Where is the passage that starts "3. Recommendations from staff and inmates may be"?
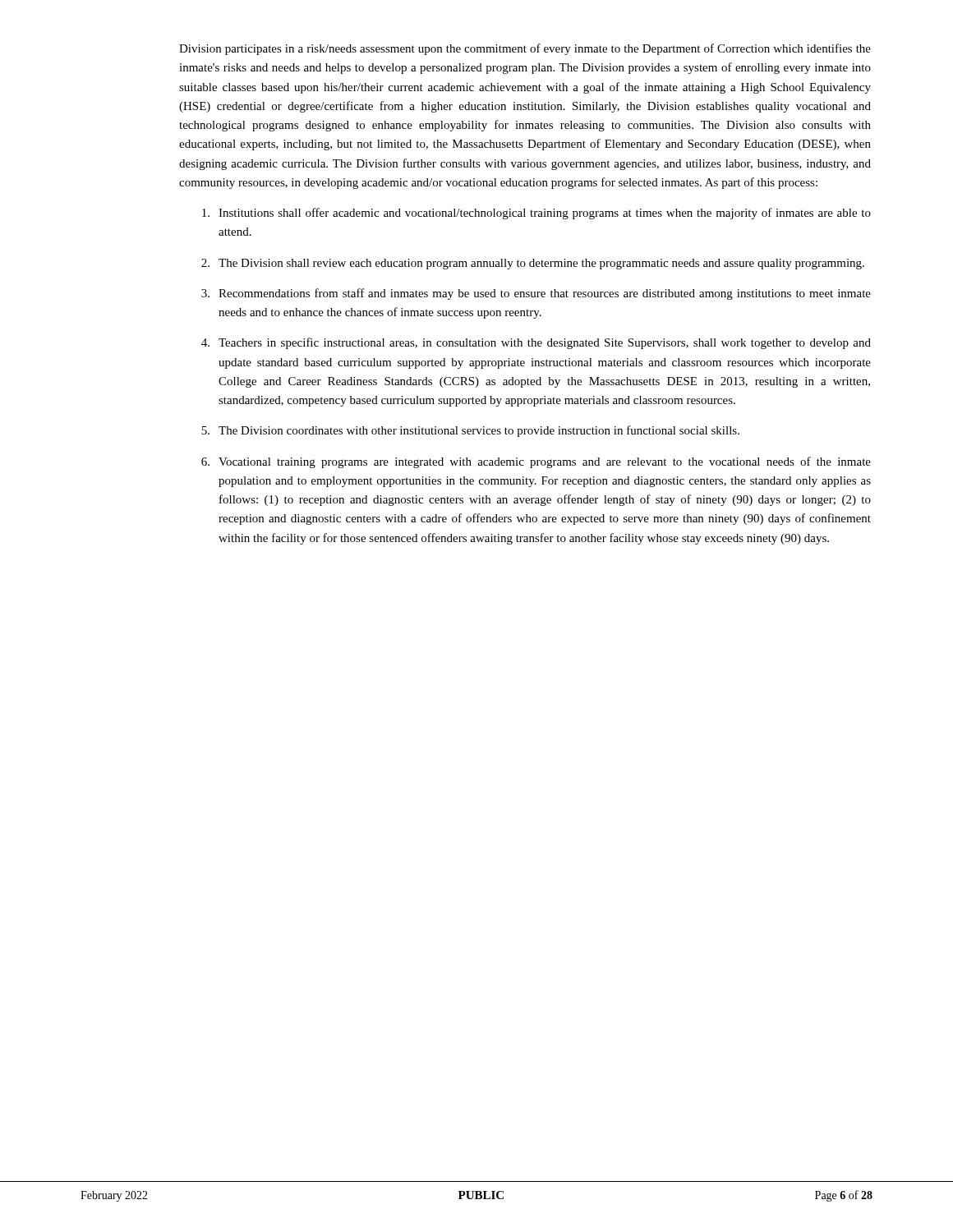The height and width of the screenshot is (1232, 953). tap(525, 303)
